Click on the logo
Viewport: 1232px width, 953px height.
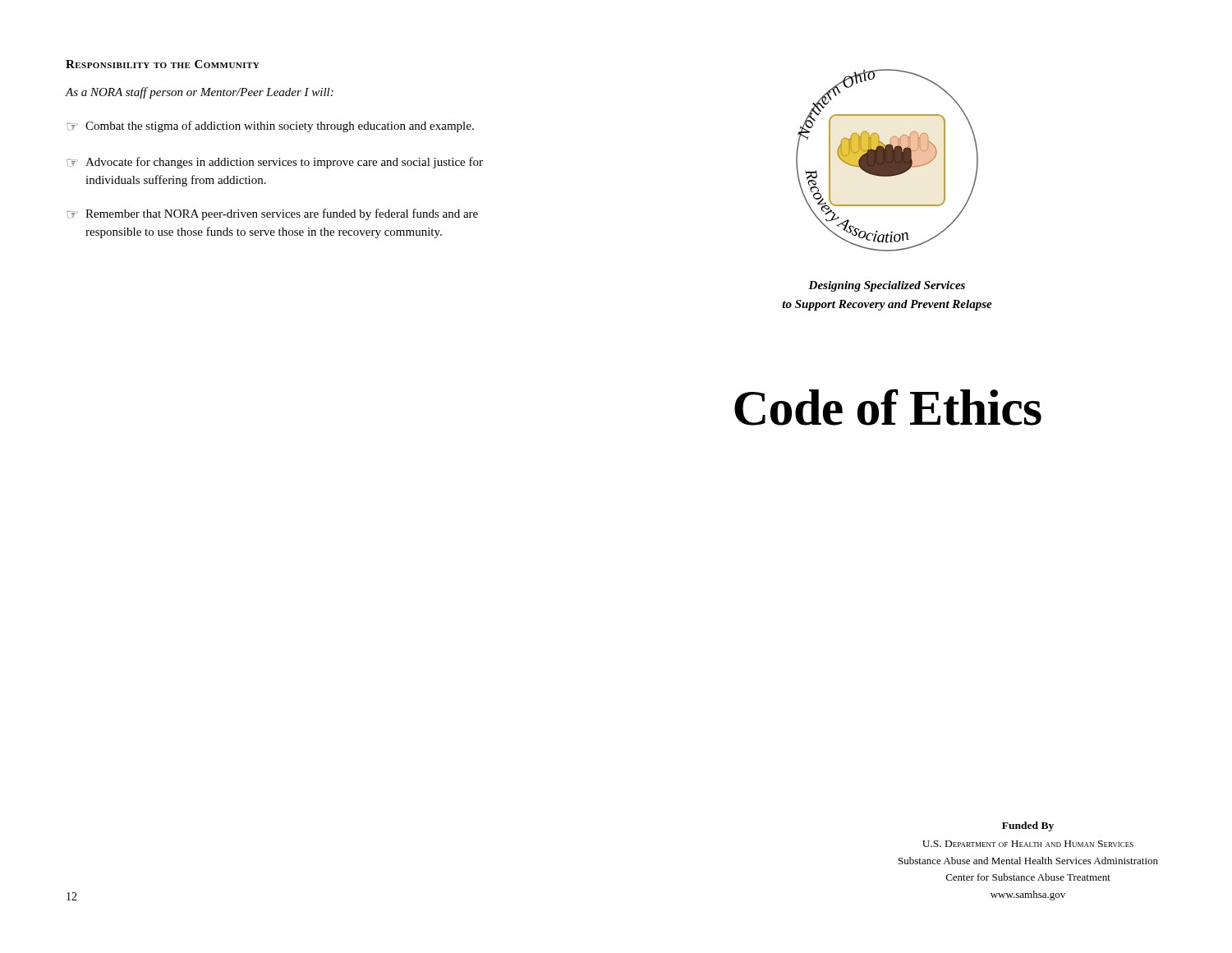click(887, 164)
